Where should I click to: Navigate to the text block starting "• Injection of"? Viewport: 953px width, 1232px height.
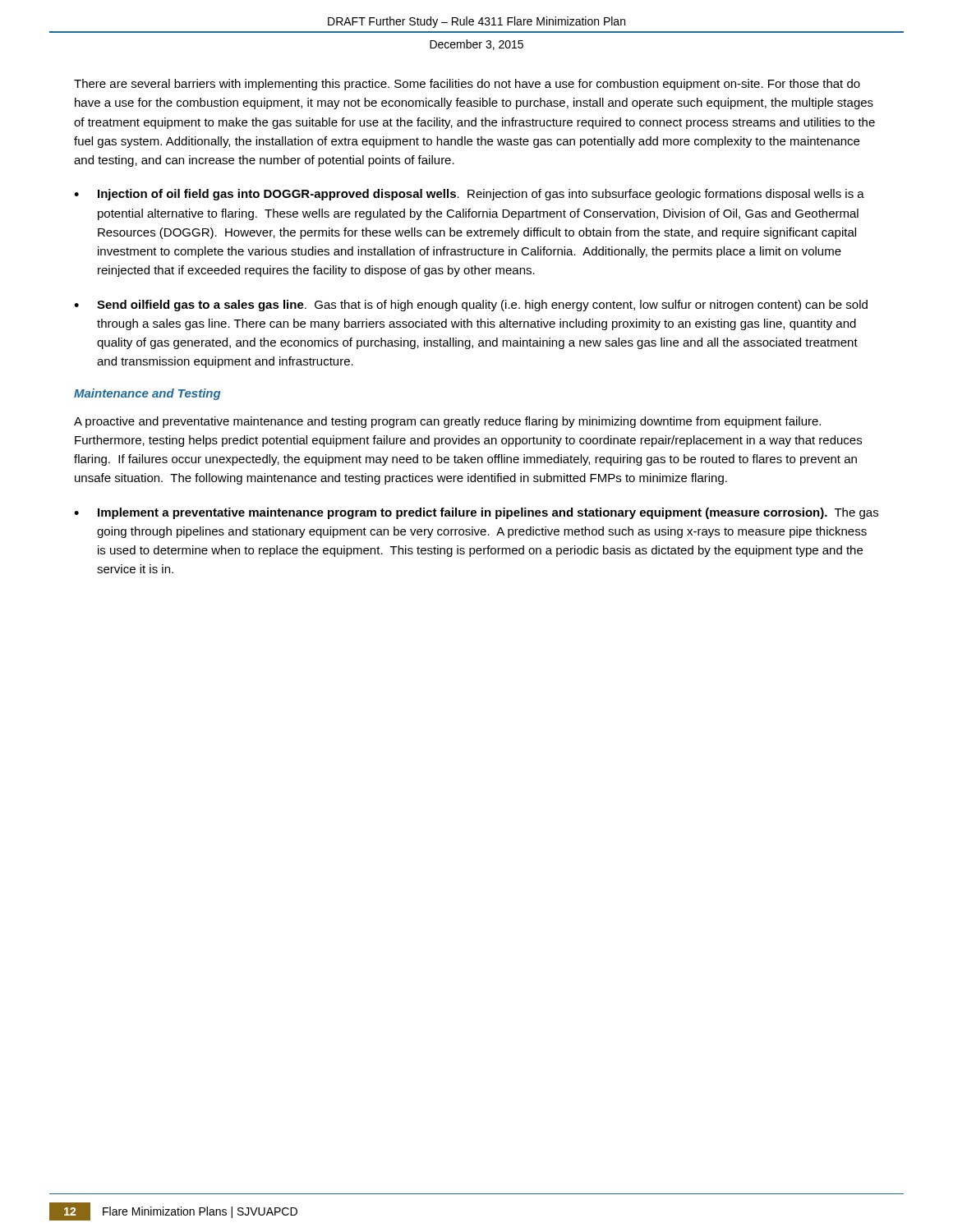tap(476, 232)
